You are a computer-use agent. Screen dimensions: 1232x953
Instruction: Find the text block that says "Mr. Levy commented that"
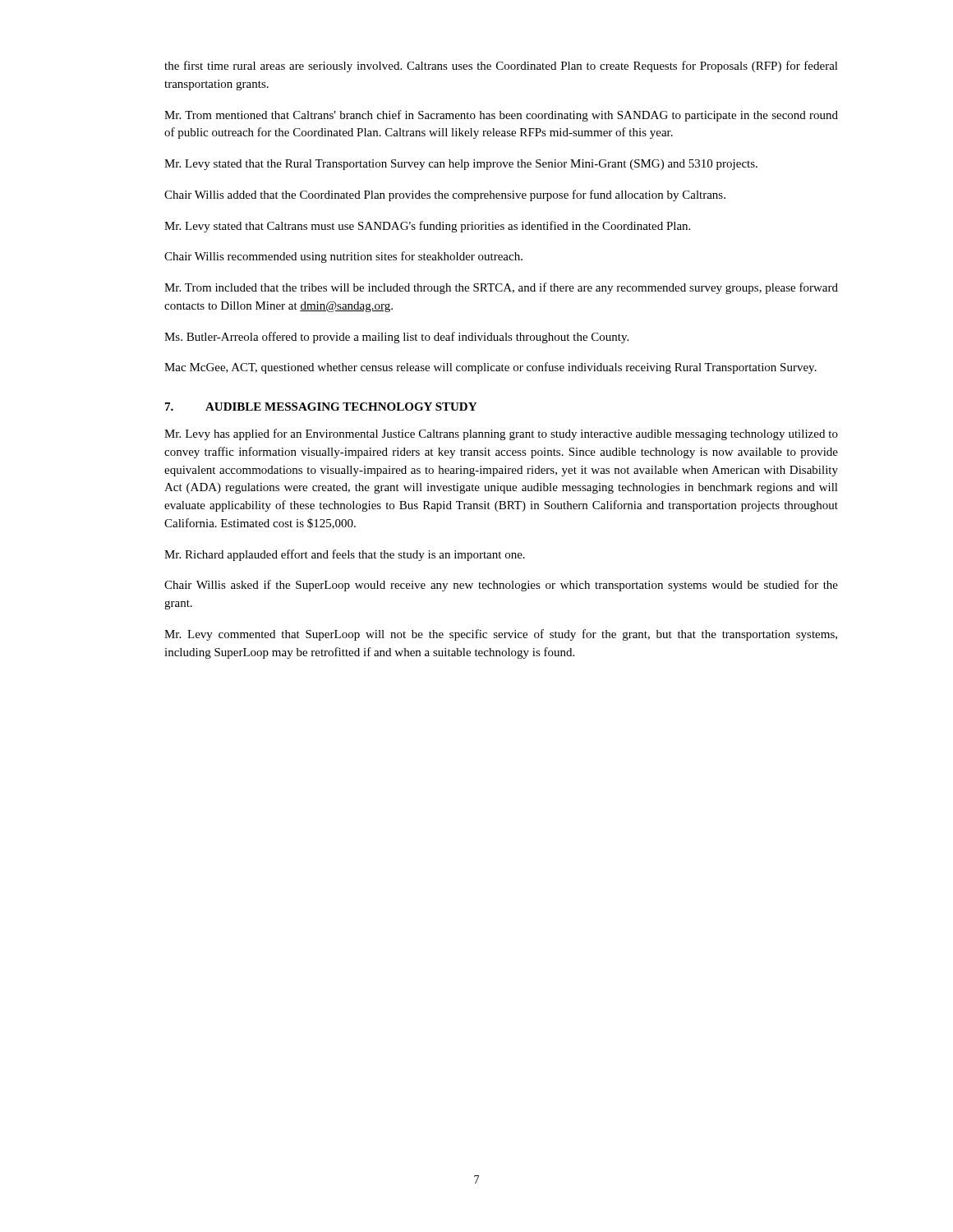[x=501, y=643]
